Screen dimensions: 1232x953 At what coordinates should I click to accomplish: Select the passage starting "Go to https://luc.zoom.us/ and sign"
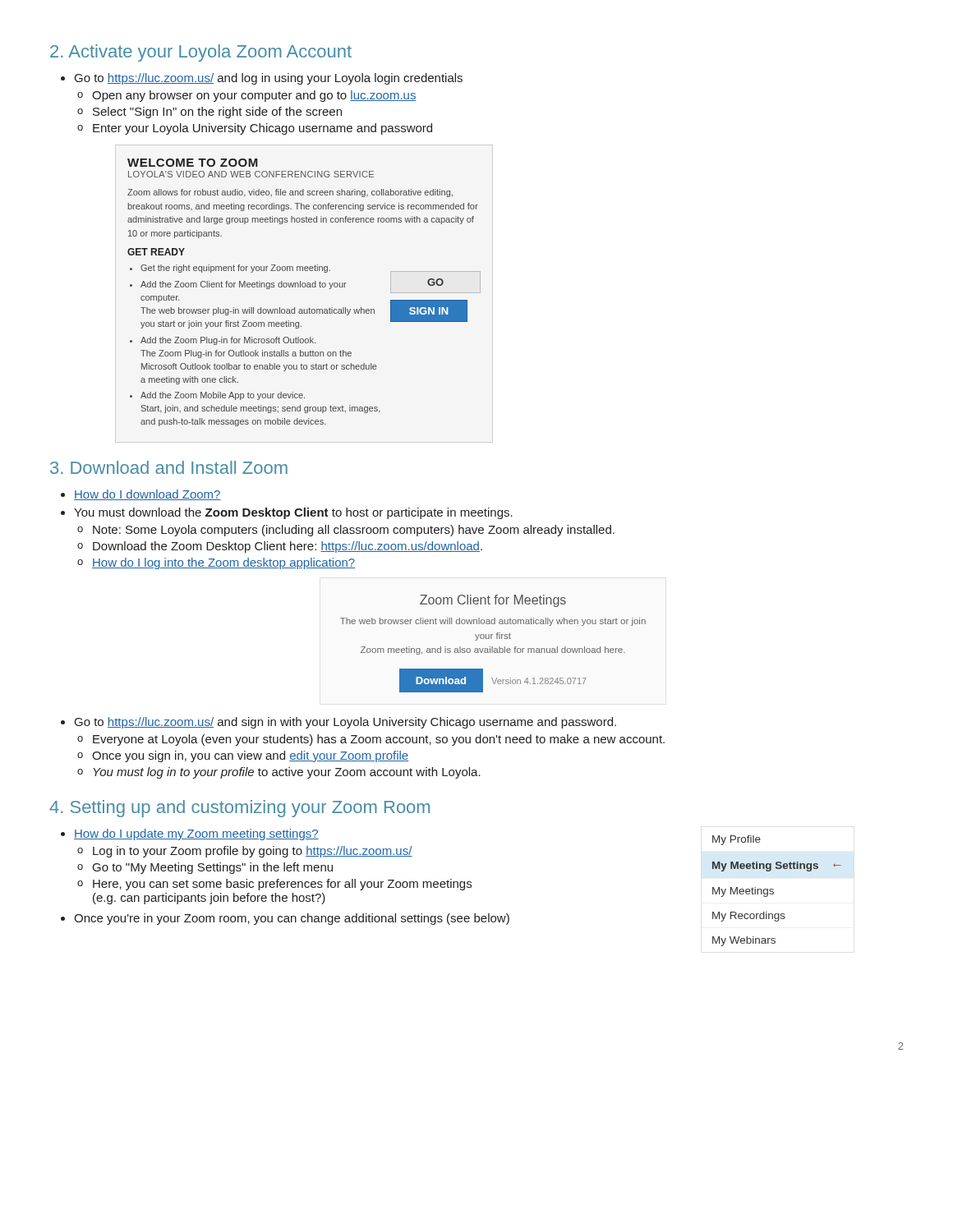(489, 747)
